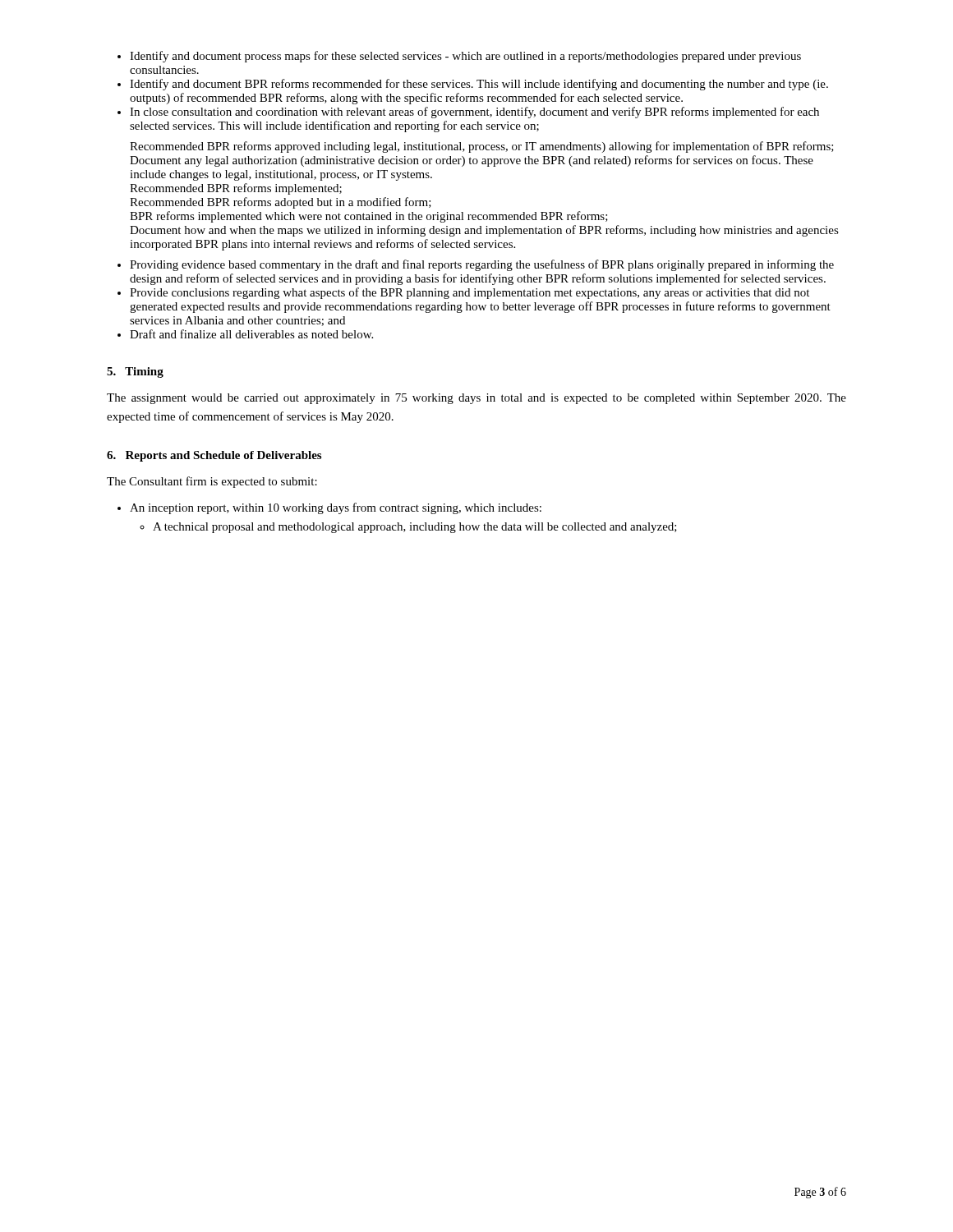Select the list item that reads "In close consultation"

coord(474,113)
